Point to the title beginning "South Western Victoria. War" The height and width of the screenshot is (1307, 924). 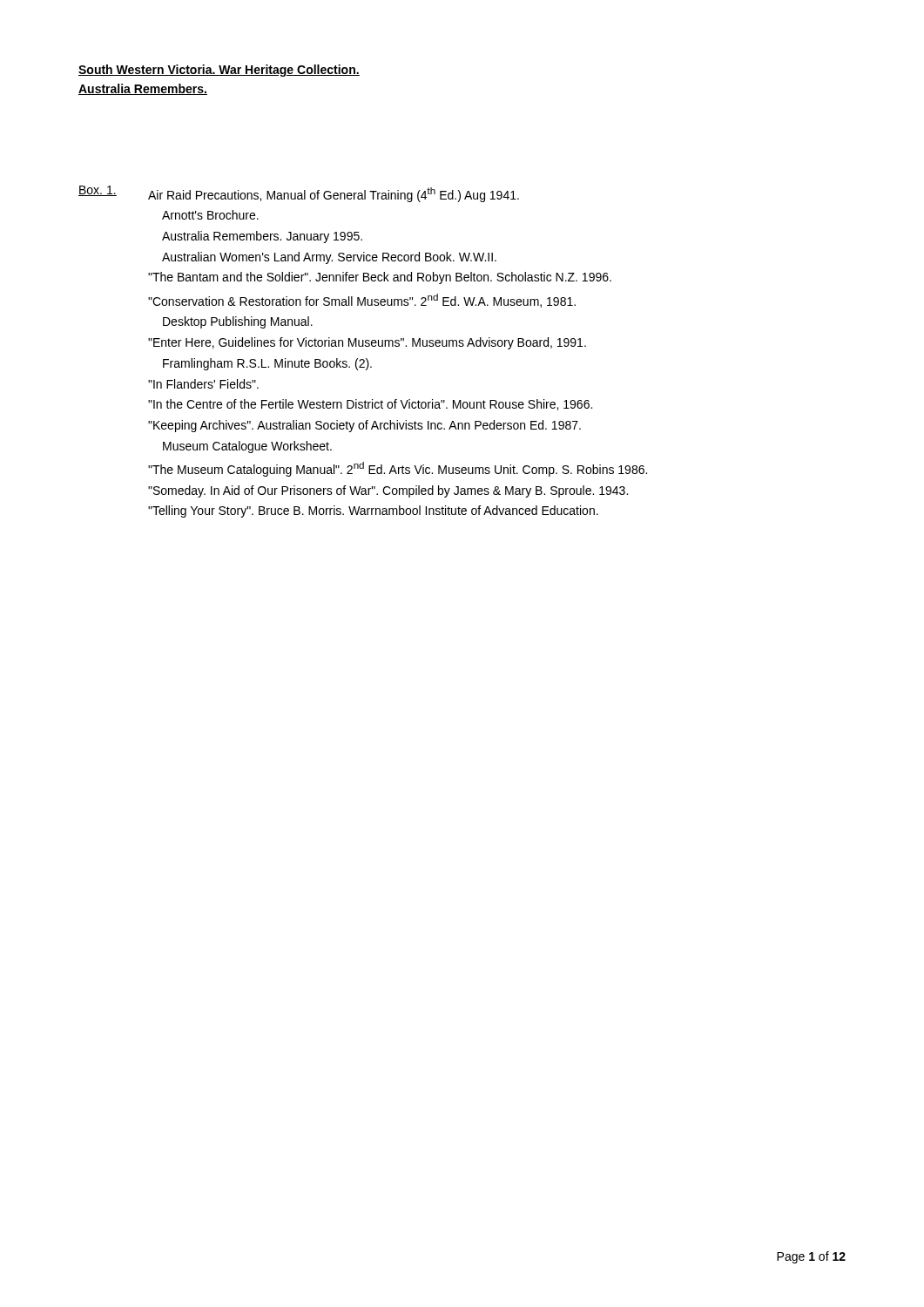coord(219,70)
